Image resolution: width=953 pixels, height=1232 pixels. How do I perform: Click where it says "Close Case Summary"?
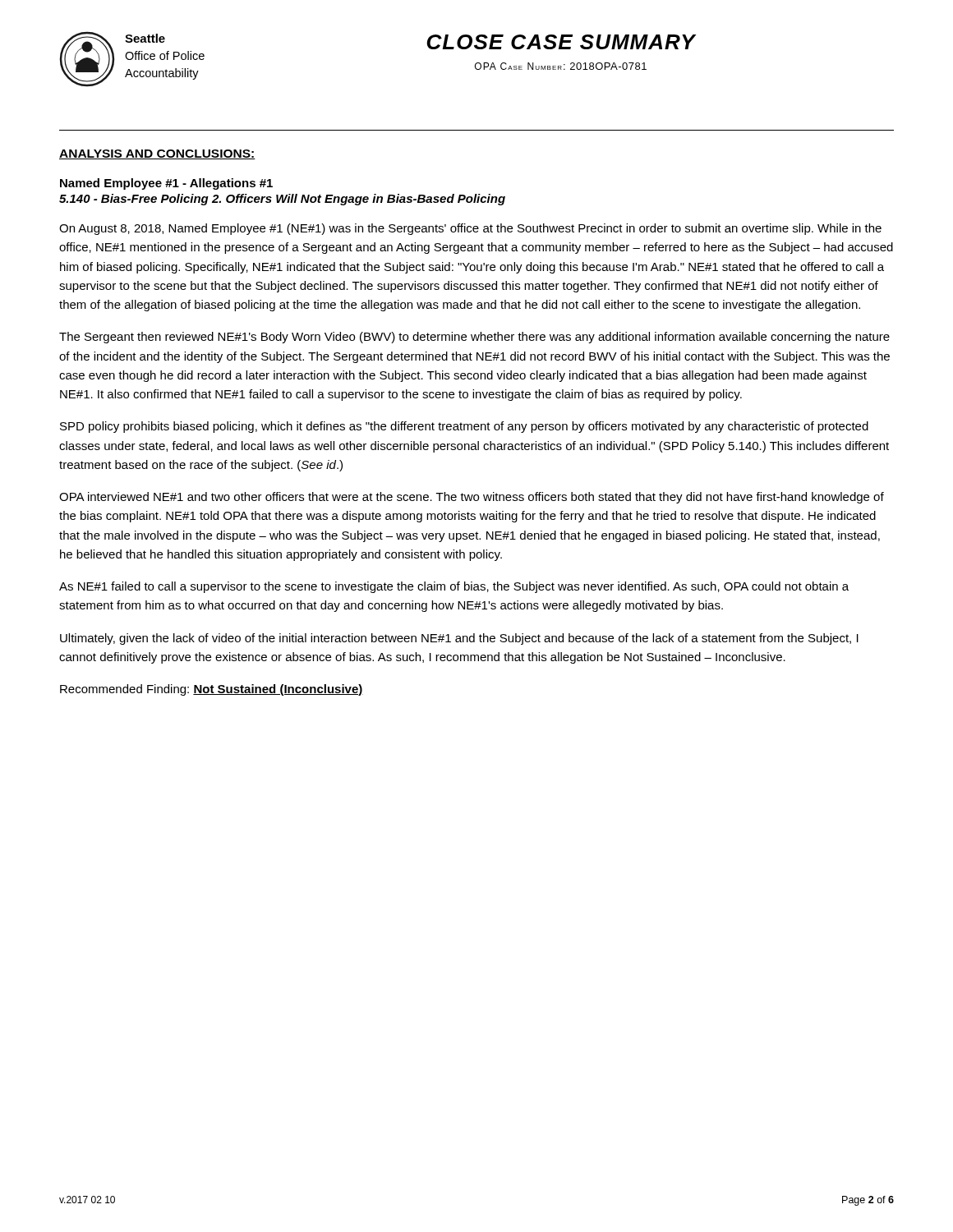pyautogui.click(x=561, y=42)
